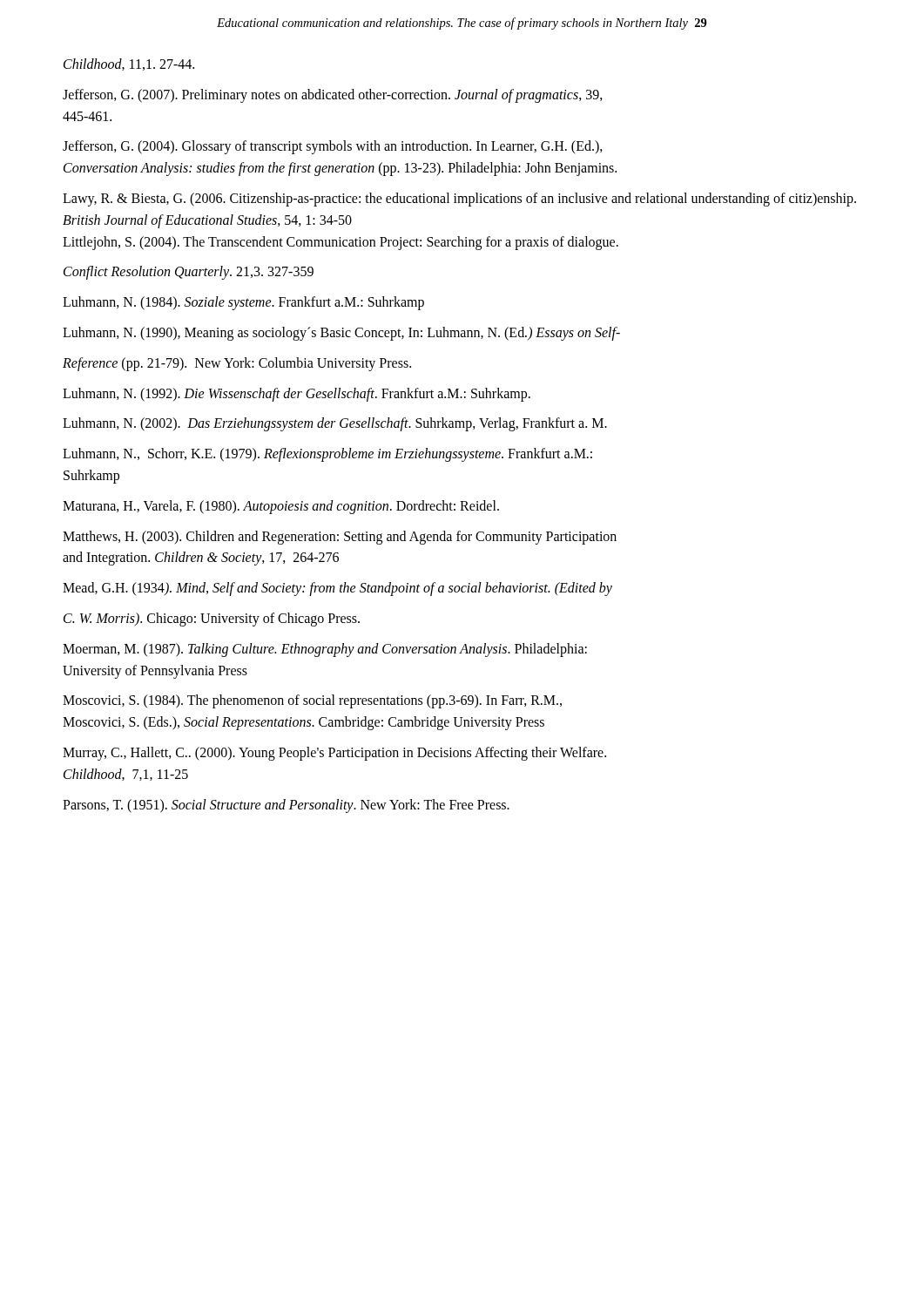This screenshot has width=924, height=1307.
Task: Find the block on this page that starts "Luhmann, N., Schorr, K.E."
Action: [462, 465]
